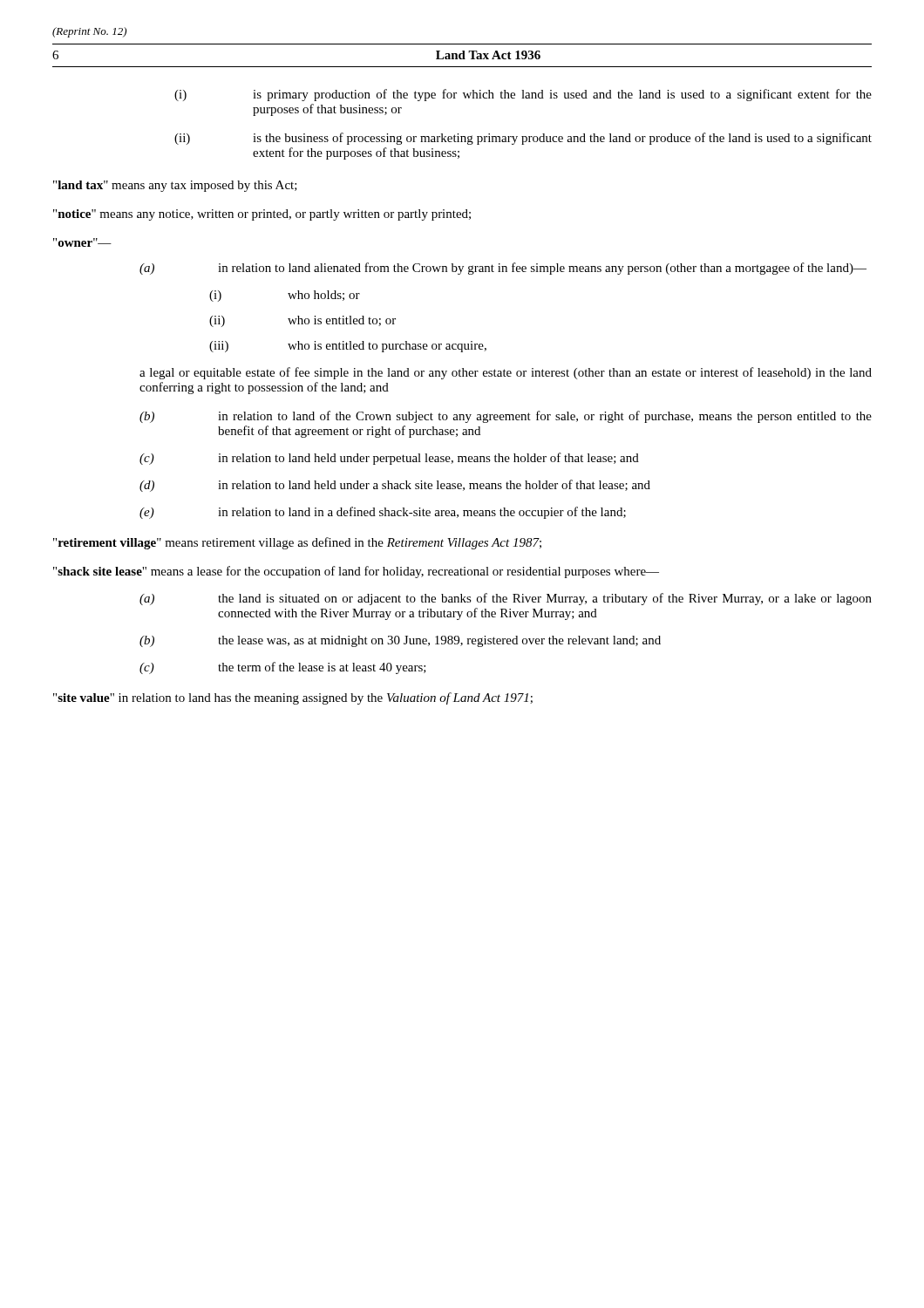The width and height of the screenshot is (924, 1308).
Task: Click on the block starting "(c) the term"
Action: pyautogui.click(x=283, y=668)
